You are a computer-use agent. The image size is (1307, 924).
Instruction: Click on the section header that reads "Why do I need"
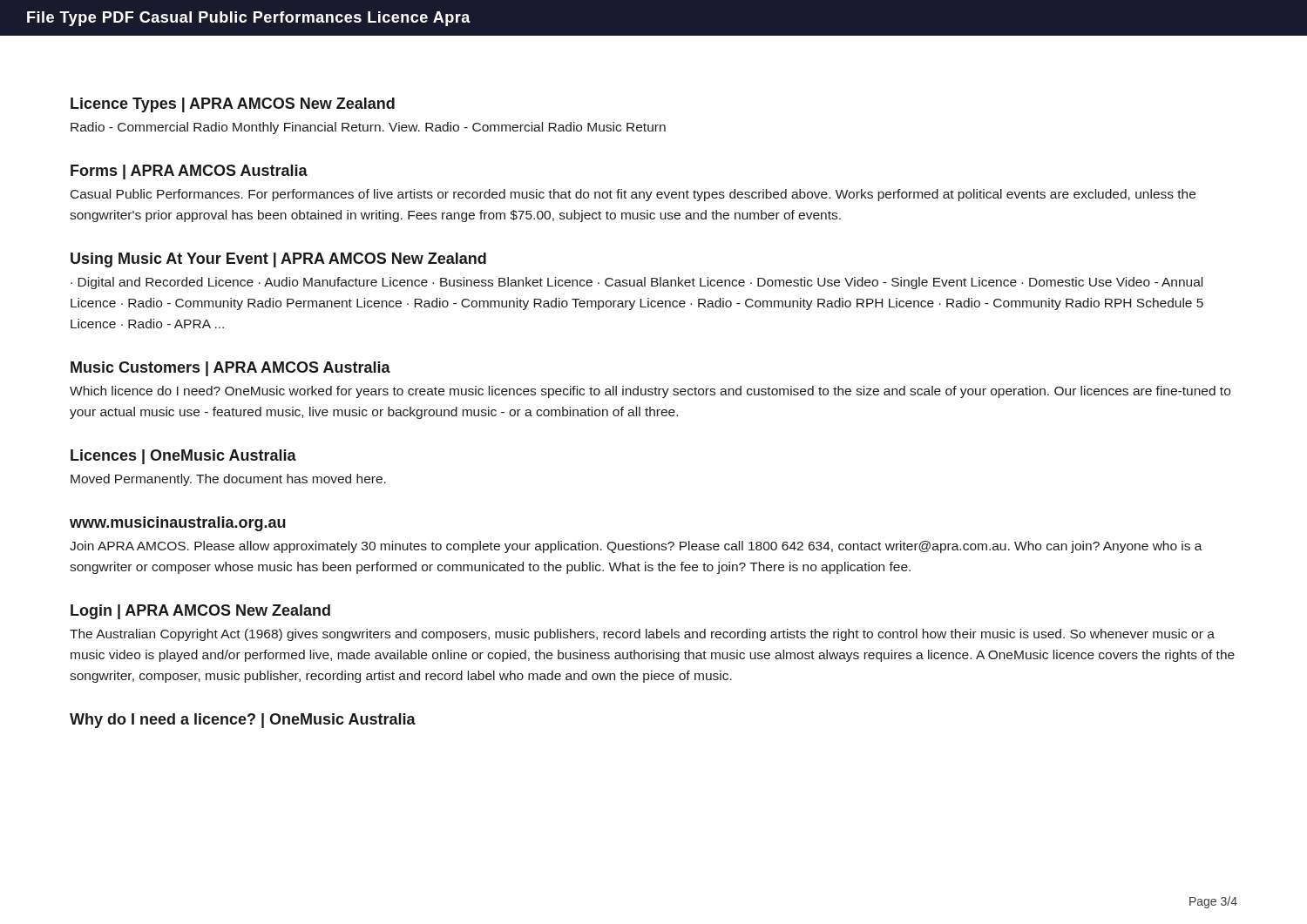coord(242,720)
